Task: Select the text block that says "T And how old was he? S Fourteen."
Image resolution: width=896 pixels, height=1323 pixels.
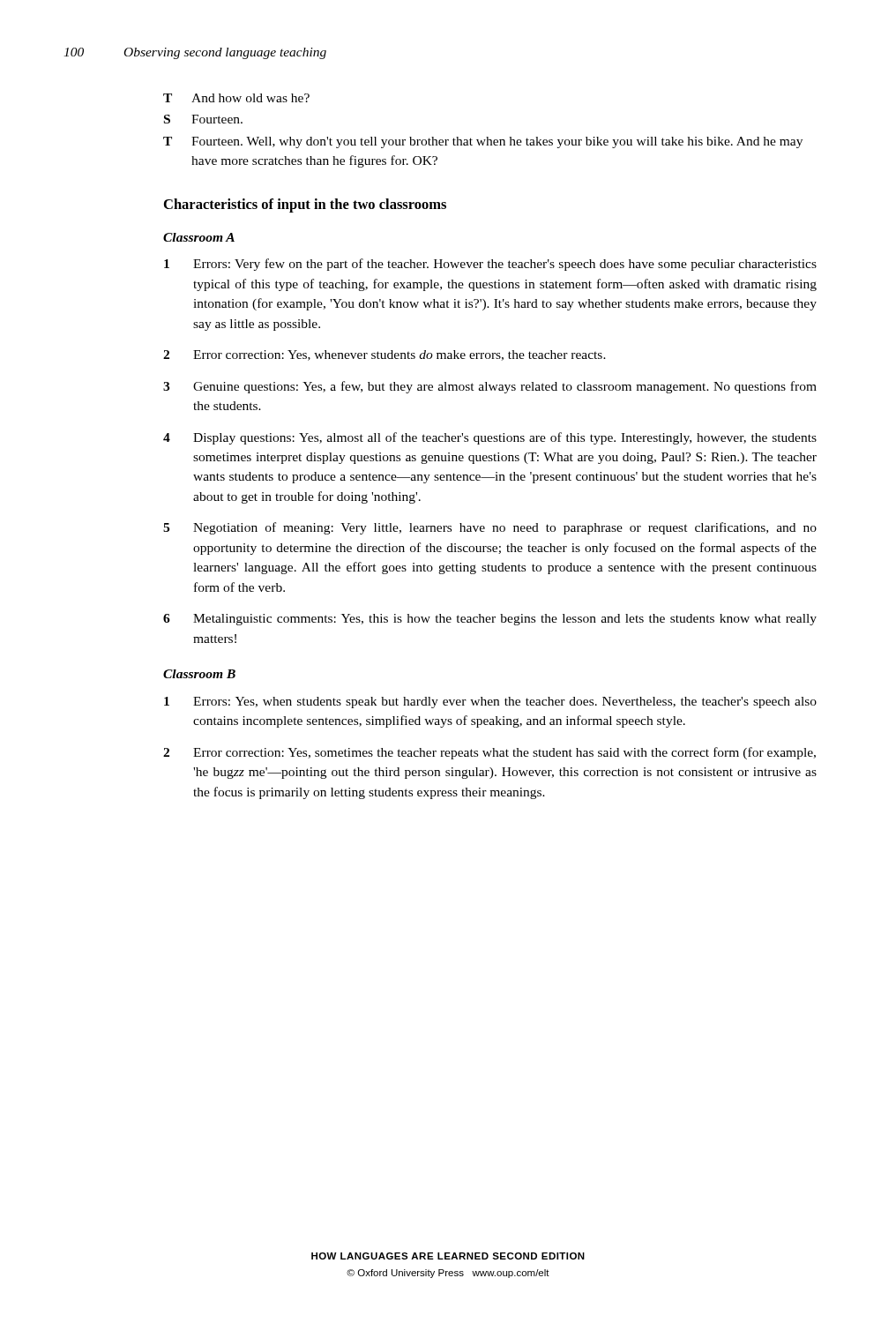Action: pyautogui.click(x=490, y=130)
